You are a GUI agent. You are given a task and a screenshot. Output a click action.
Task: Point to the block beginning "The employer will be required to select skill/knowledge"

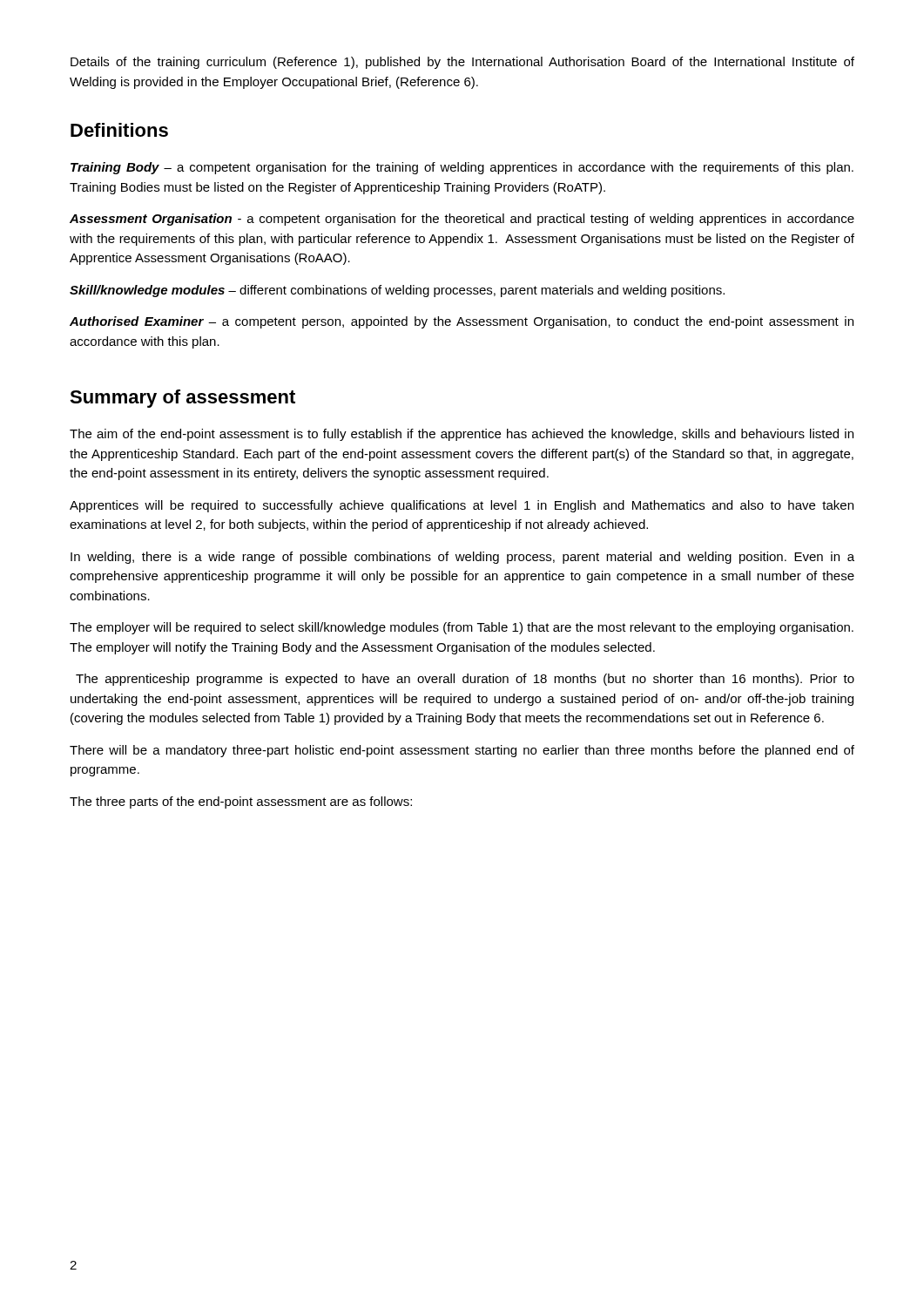pyautogui.click(x=462, y=637)
